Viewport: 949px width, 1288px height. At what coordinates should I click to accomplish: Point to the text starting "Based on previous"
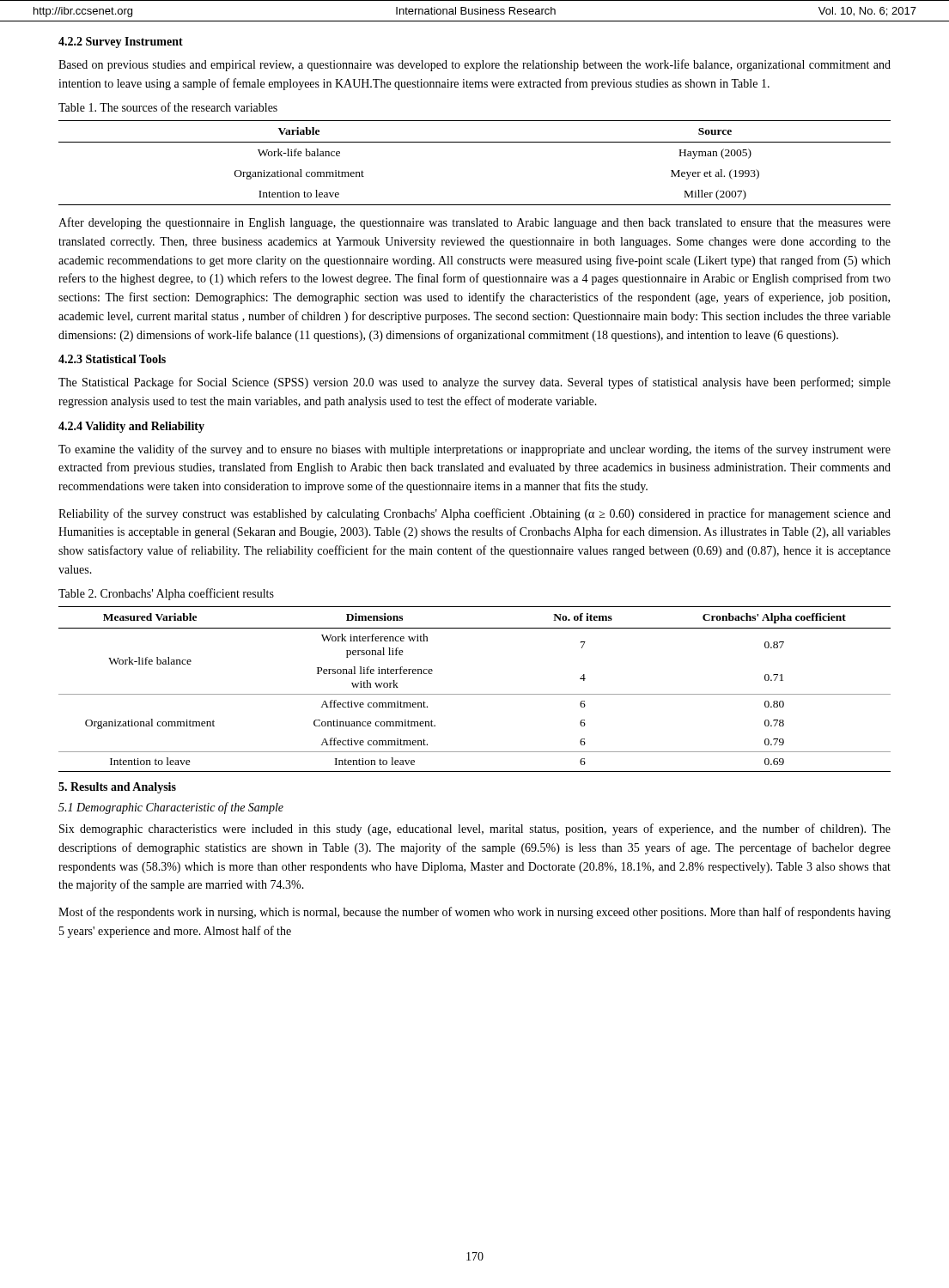tap(474, 74)
